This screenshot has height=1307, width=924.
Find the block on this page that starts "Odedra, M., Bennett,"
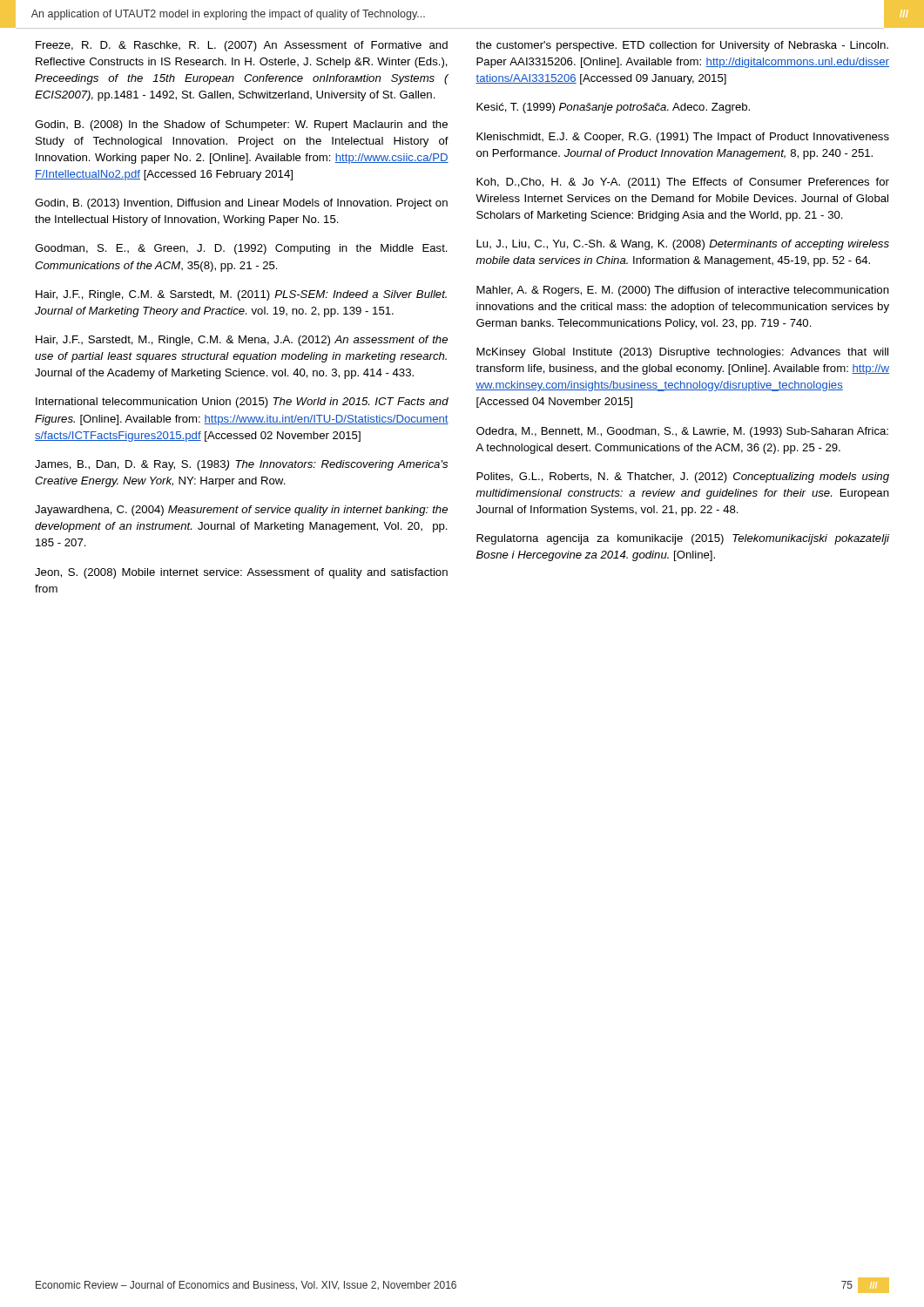pyautogui.click(x=683, y=439)
